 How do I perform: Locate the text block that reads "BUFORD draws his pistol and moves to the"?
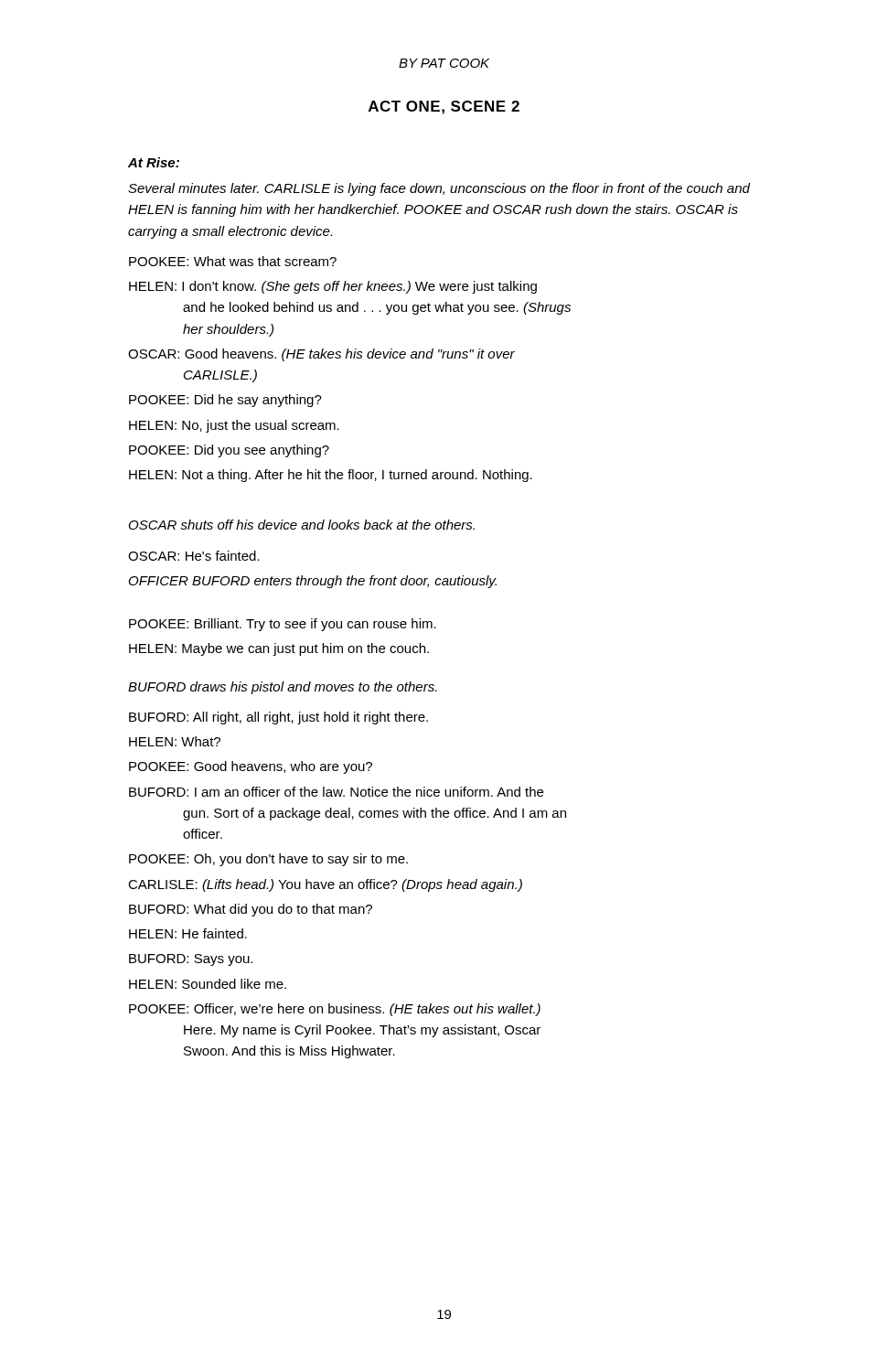click(x=283, y=686)
